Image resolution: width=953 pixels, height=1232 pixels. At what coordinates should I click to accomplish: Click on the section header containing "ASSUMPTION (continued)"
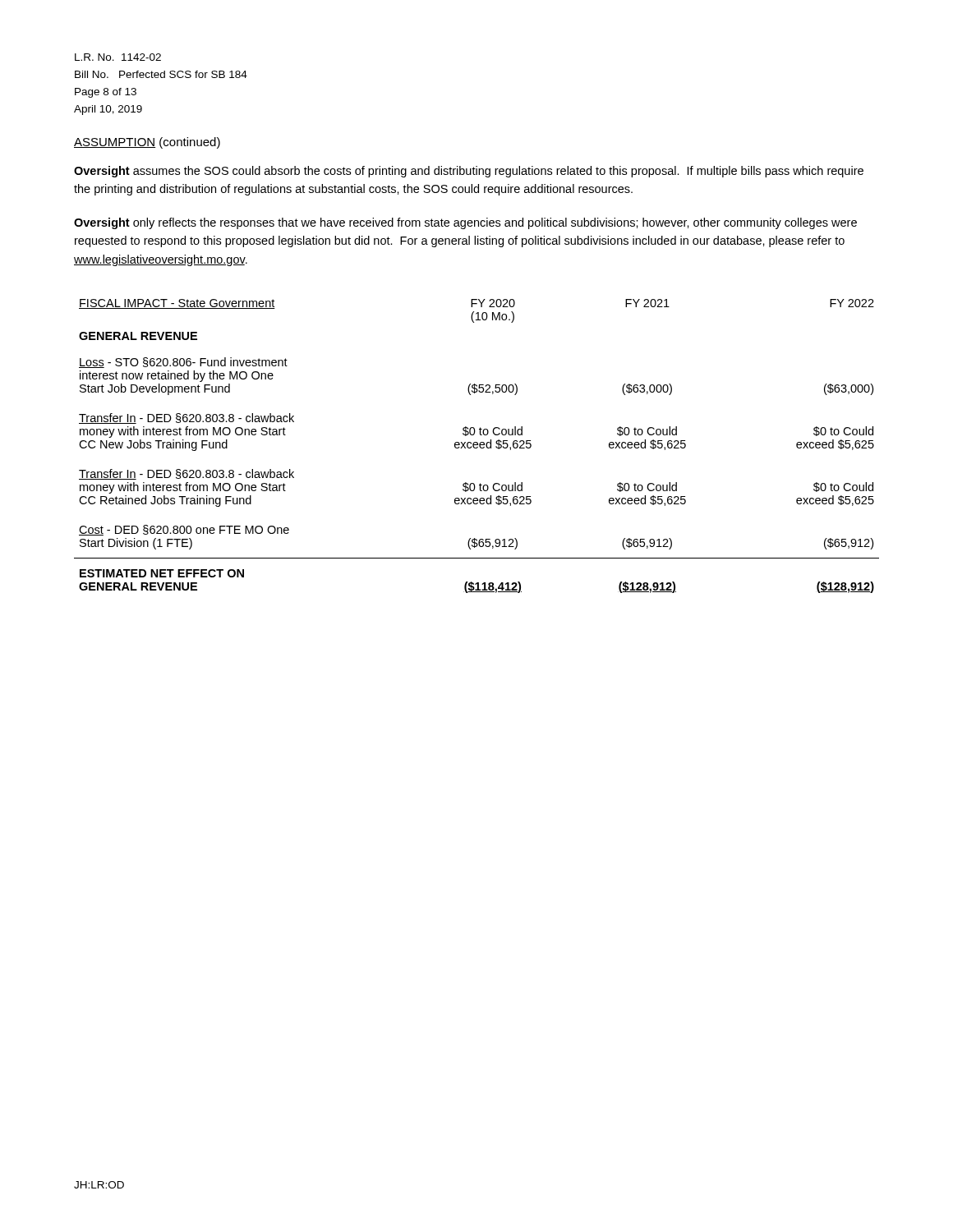[147, 141]
